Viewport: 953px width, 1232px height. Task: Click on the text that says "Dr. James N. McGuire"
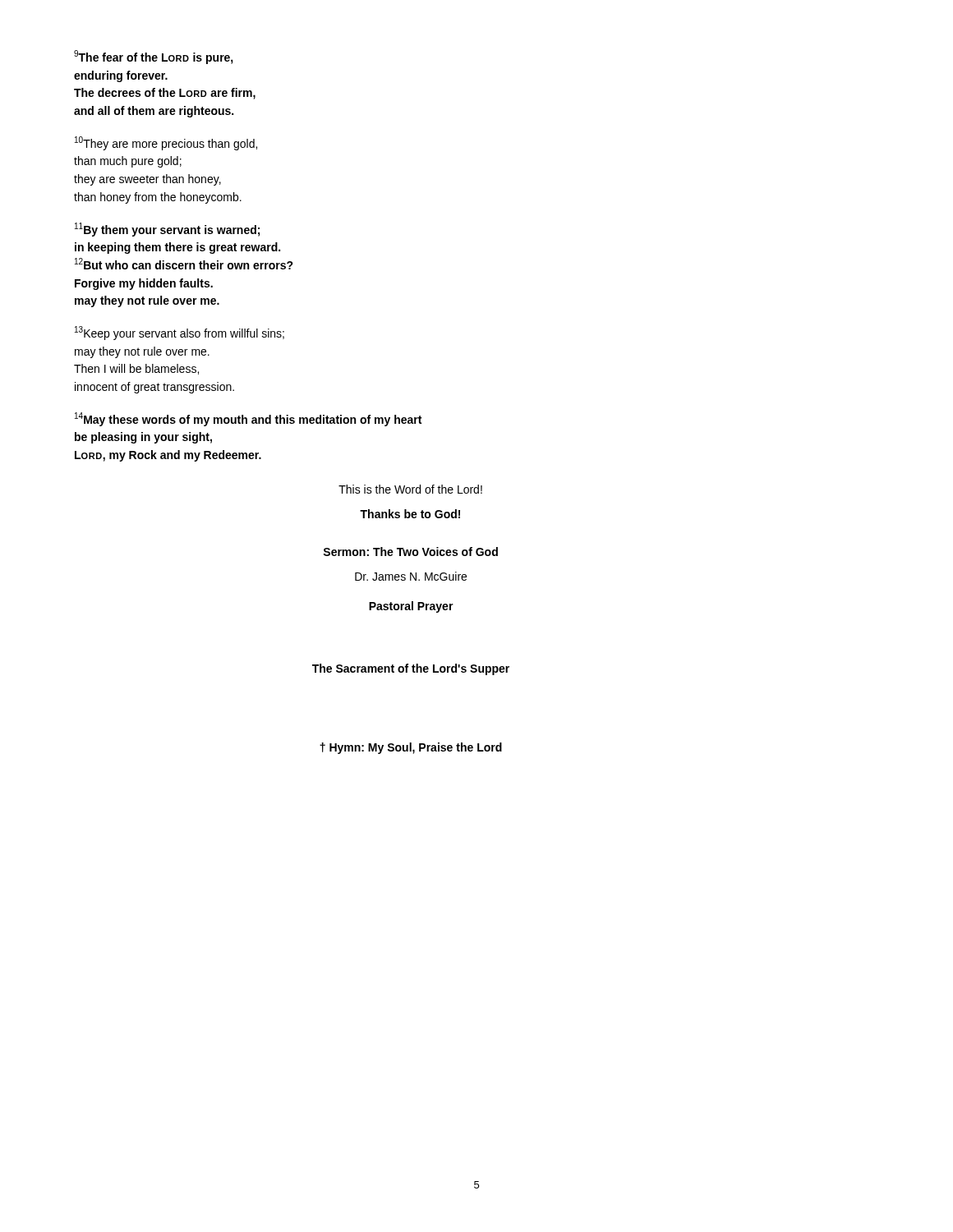pyautogui.click(x=411, y=576)
